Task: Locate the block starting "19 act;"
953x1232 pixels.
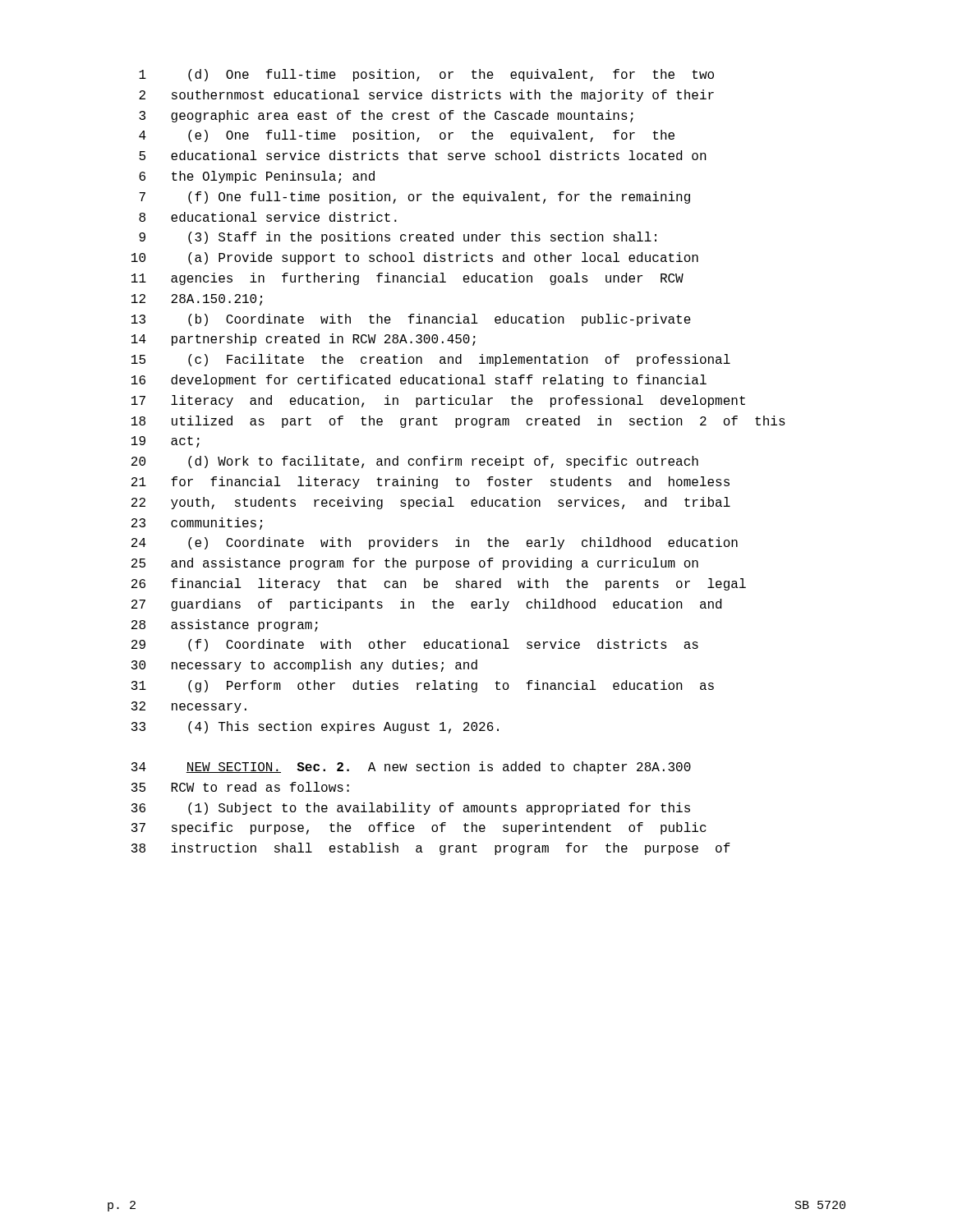Action: click(180, 441)
